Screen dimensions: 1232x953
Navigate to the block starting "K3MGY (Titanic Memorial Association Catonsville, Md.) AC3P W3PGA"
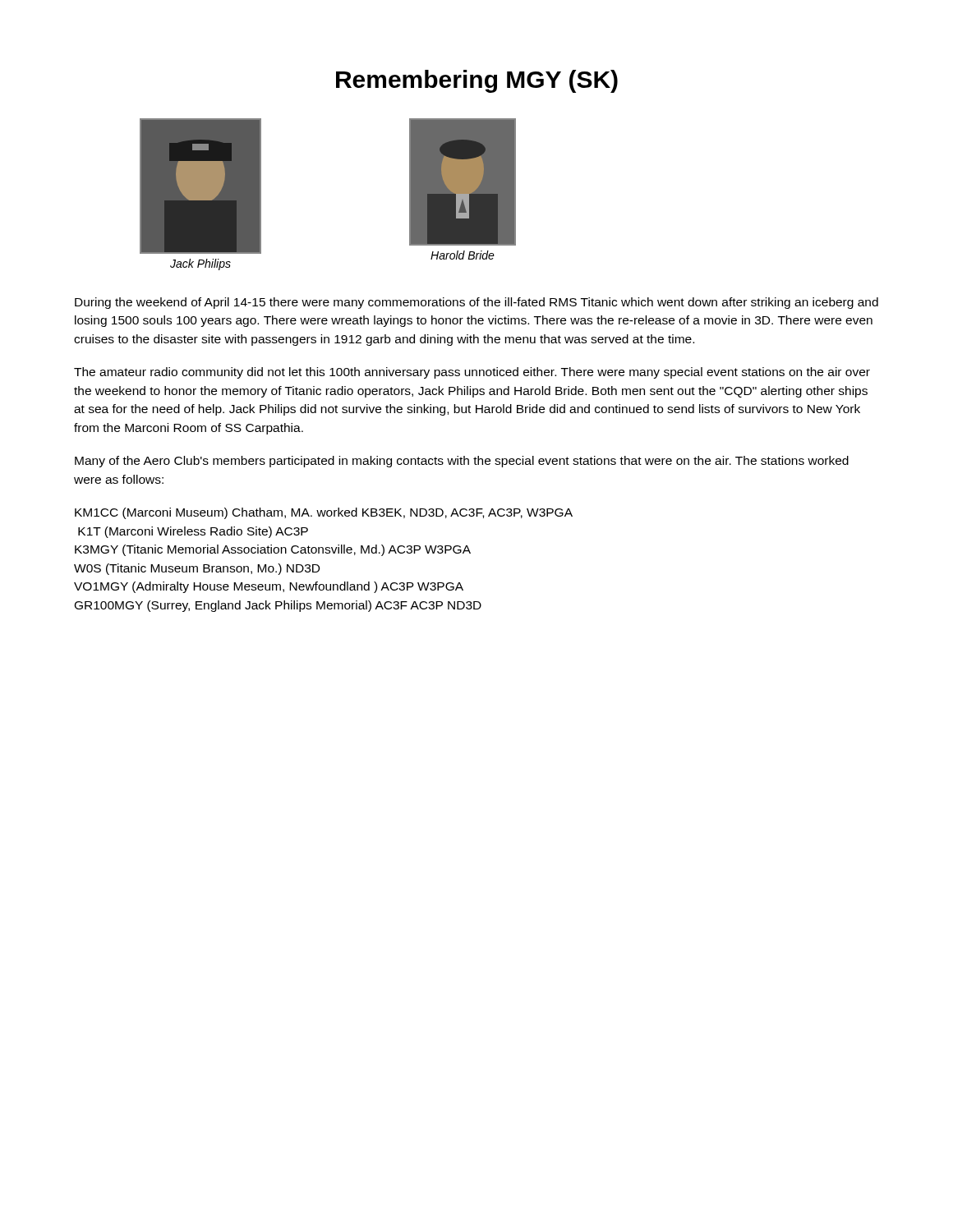pos(272,549)
